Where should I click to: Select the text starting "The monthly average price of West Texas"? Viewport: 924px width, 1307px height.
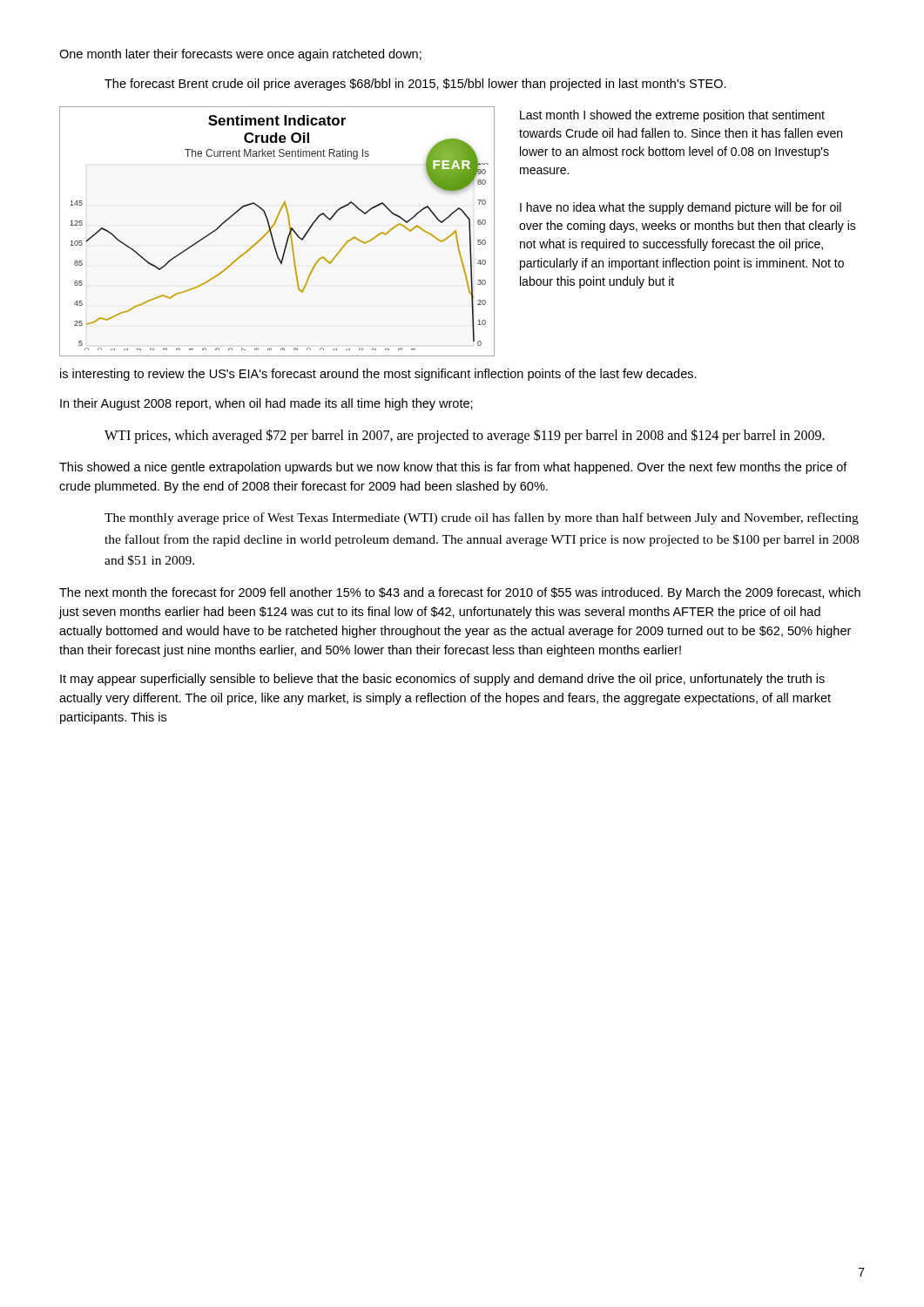coord(482,539)
